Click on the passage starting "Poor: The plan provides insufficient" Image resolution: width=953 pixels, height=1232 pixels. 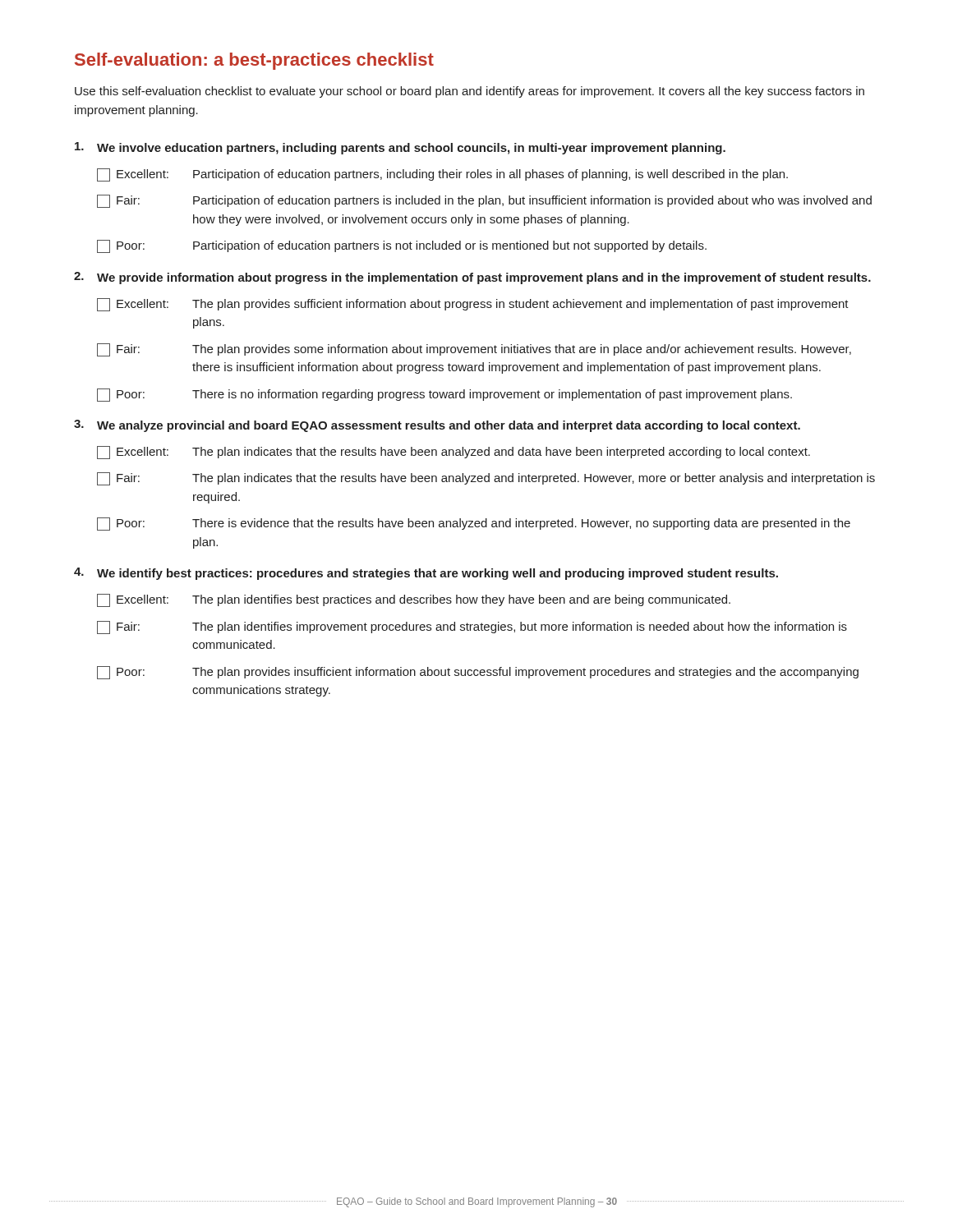[x=488, y=681]
